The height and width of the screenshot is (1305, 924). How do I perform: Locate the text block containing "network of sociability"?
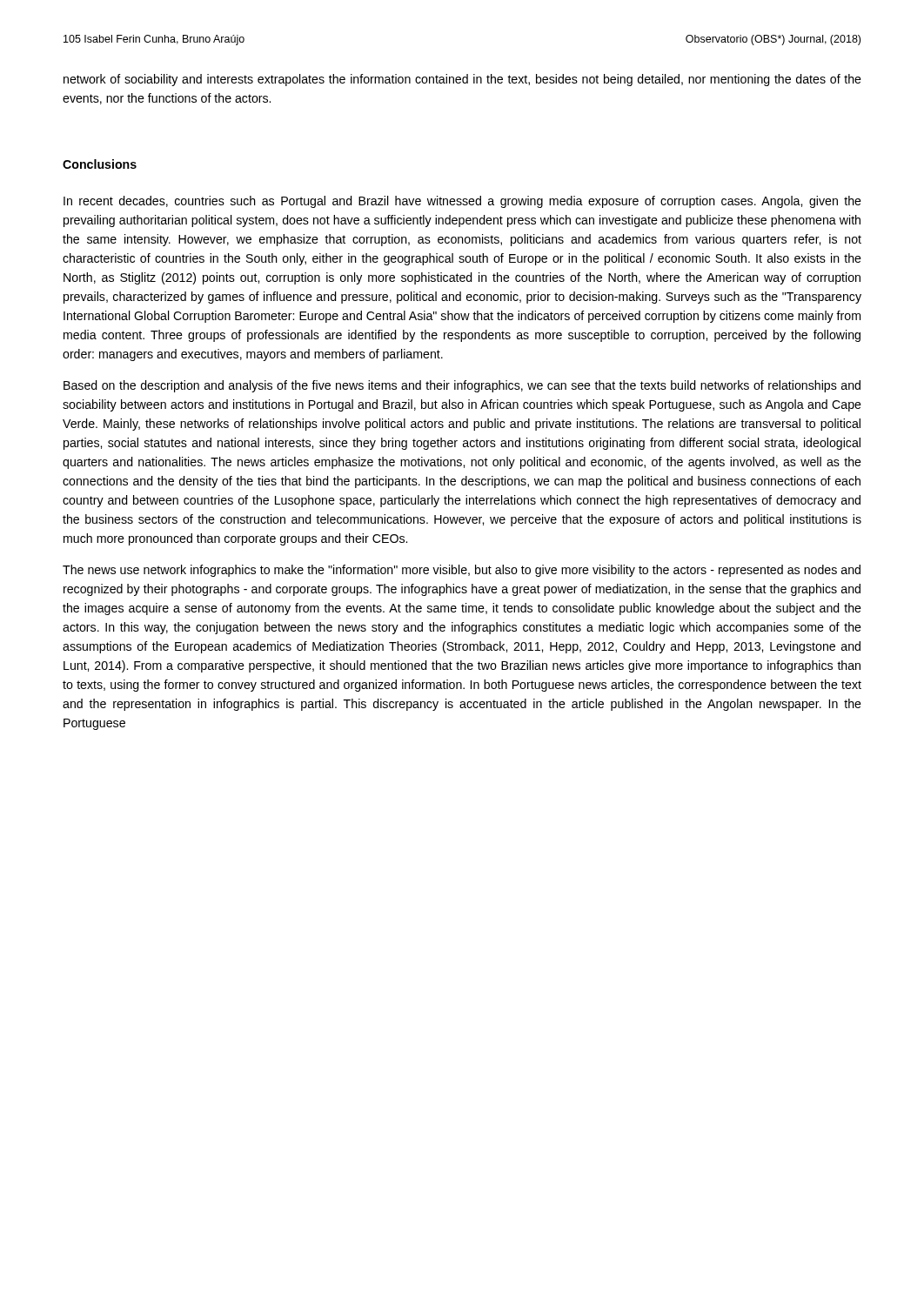point(462,89)
